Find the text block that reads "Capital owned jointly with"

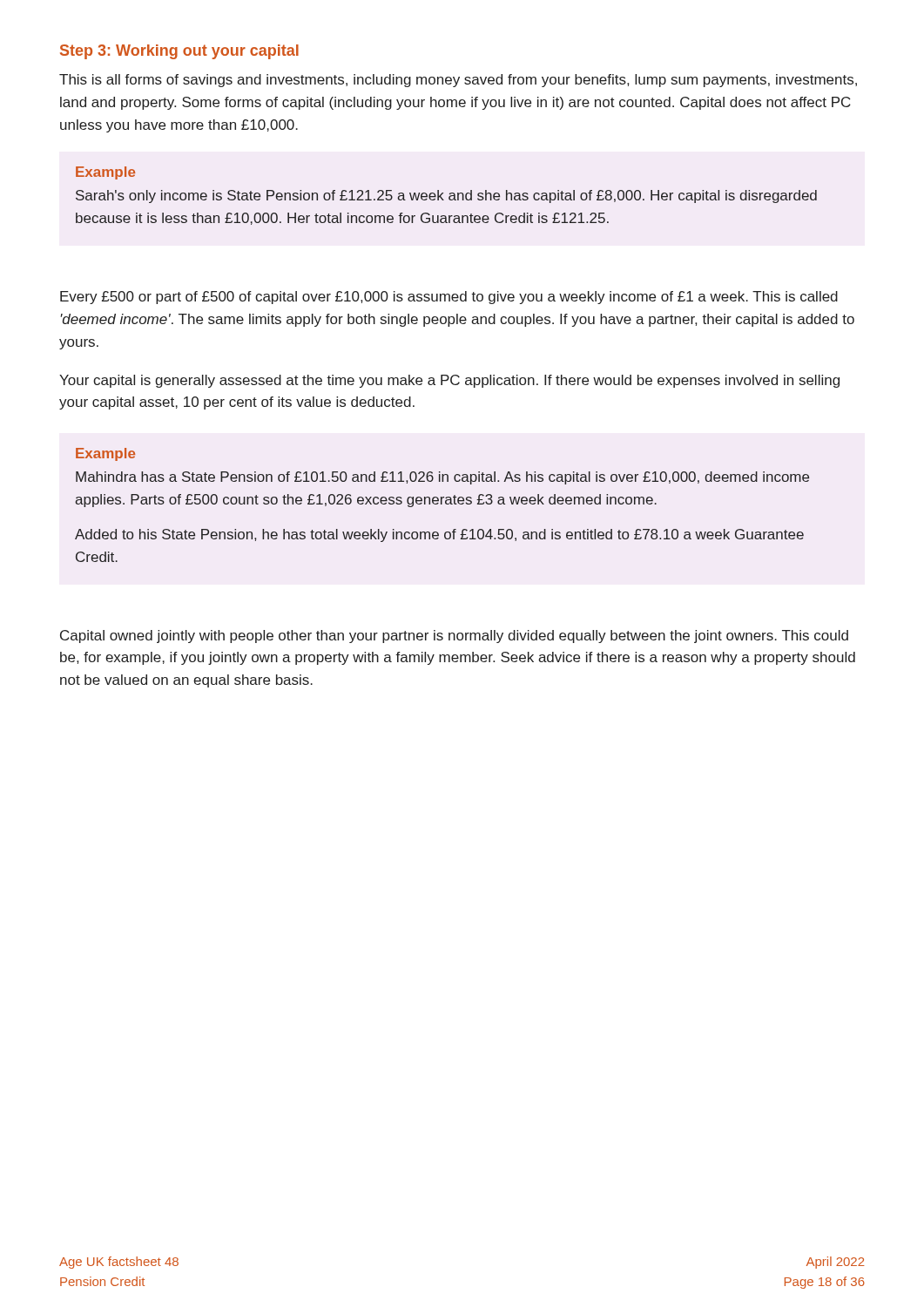458,658
